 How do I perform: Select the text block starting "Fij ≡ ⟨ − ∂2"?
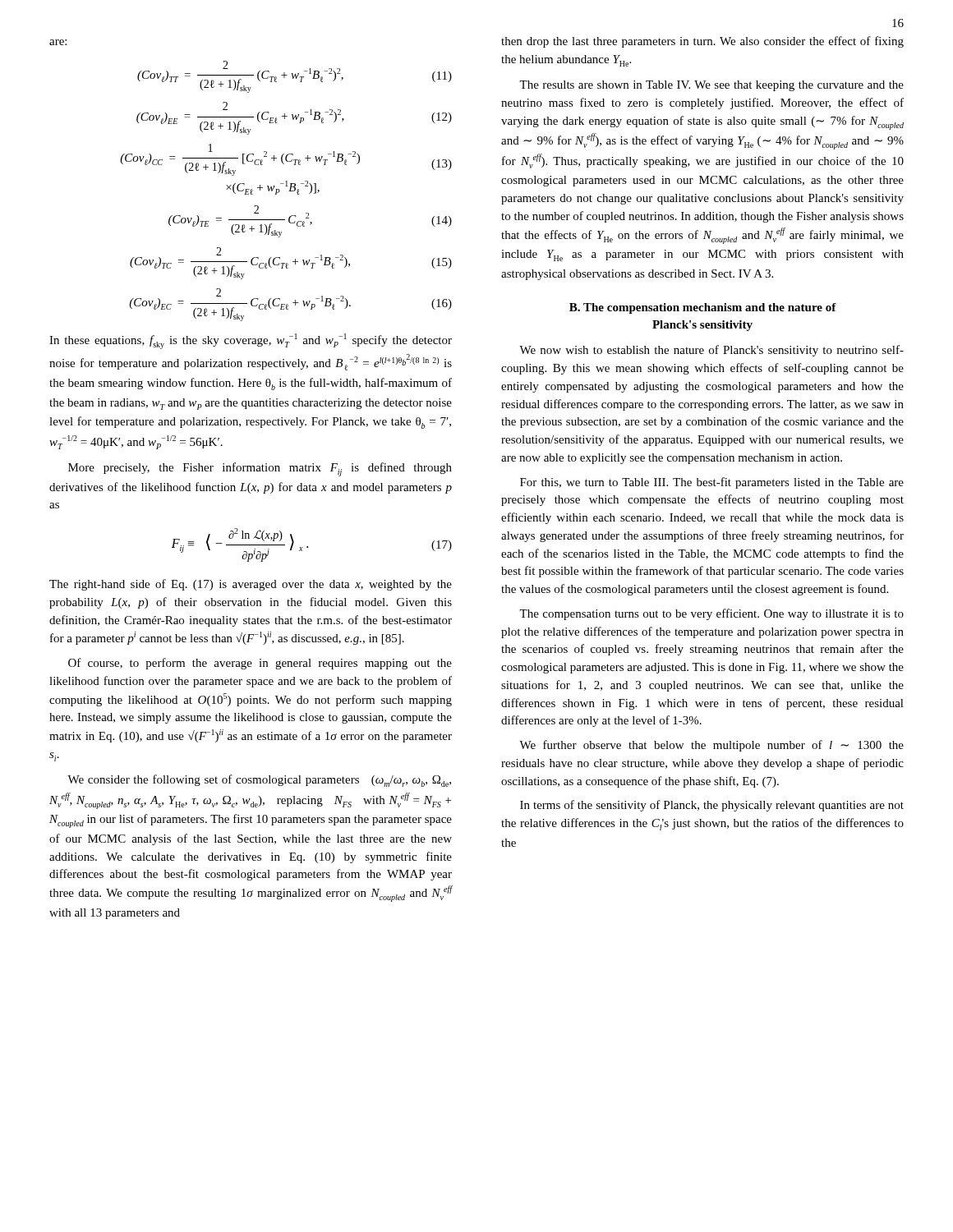pos(251,545)
